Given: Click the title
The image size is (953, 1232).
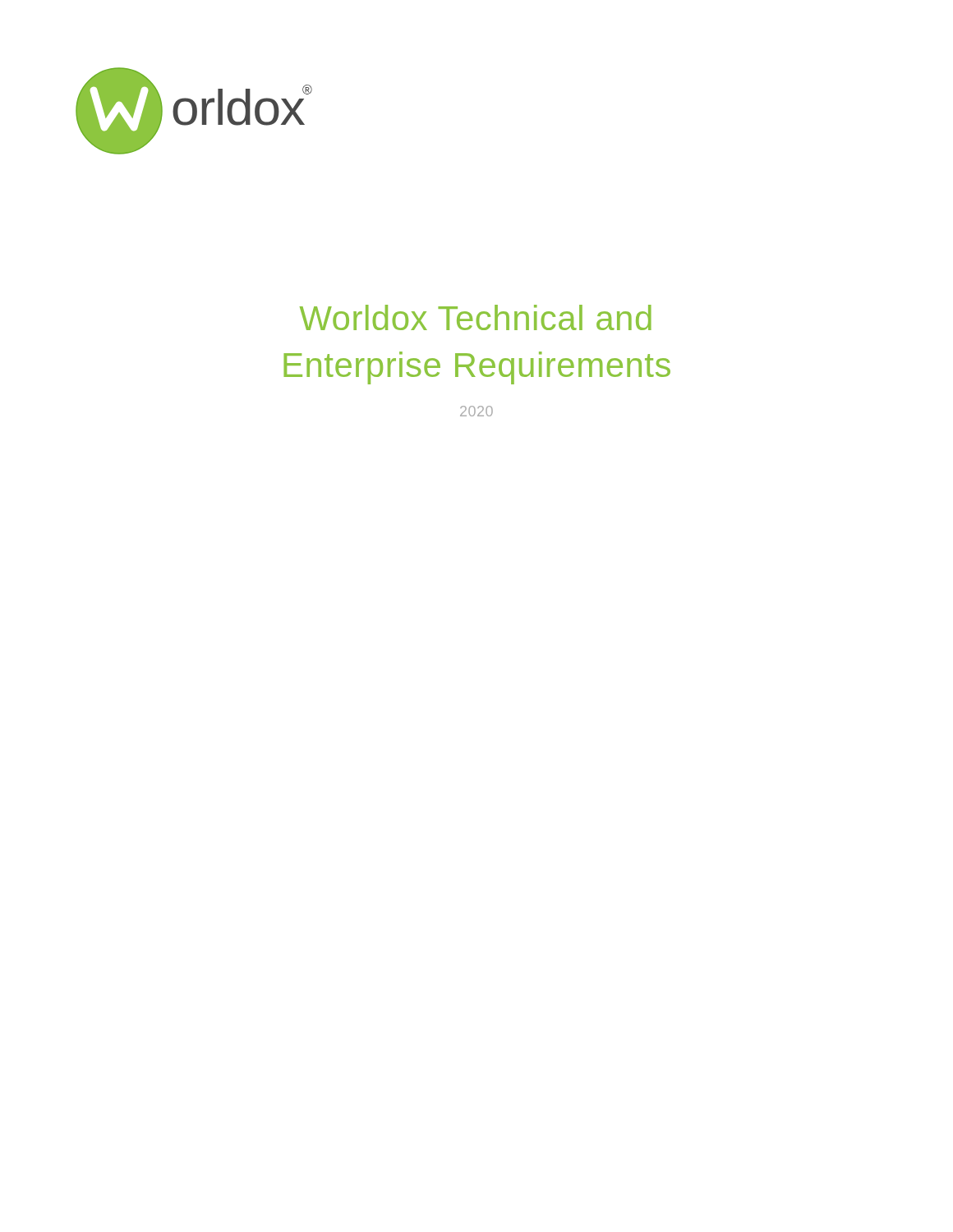Looking at the screenshot, I should (x=476, y=358).
